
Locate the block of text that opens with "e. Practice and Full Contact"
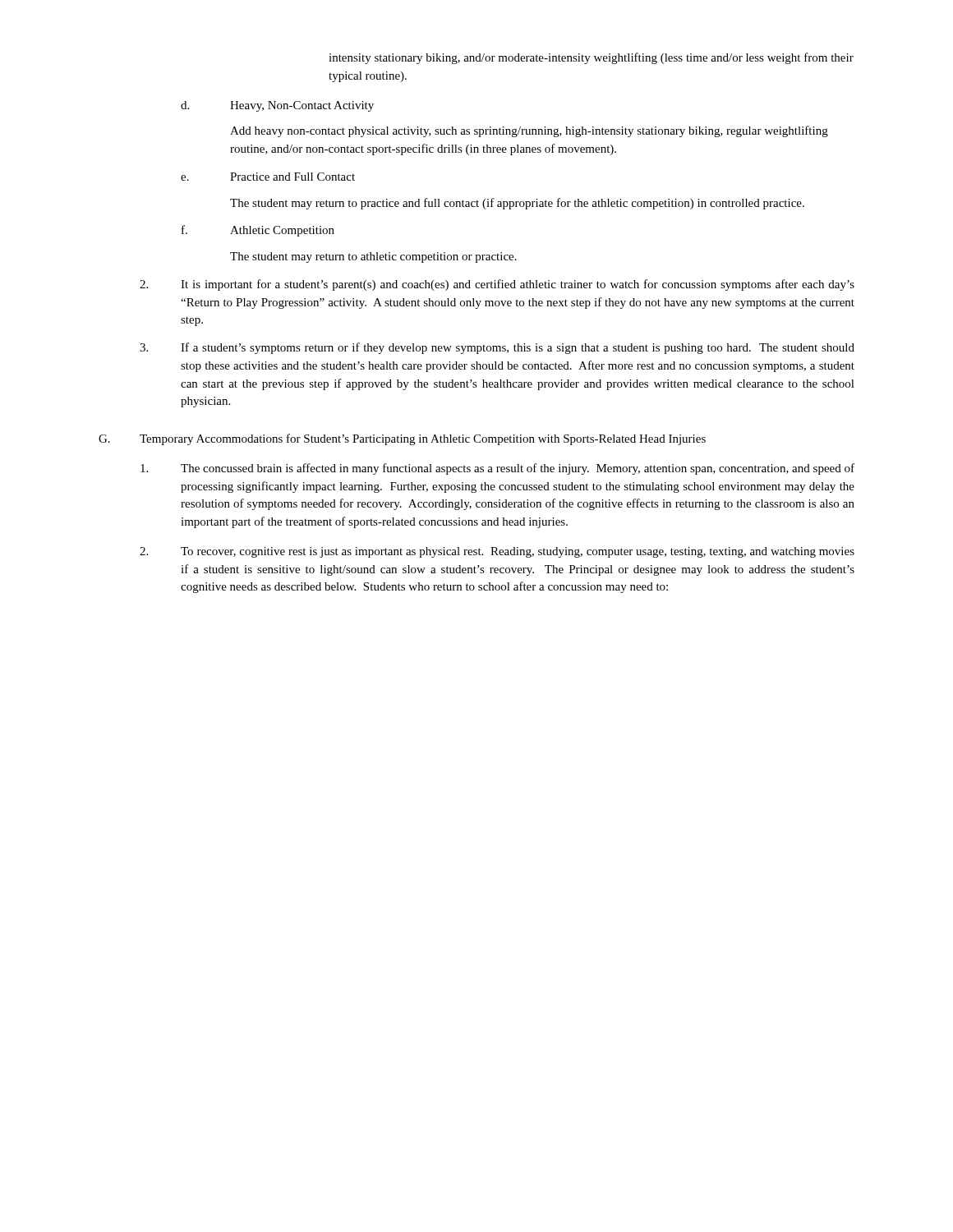click(x=518, y=190)
